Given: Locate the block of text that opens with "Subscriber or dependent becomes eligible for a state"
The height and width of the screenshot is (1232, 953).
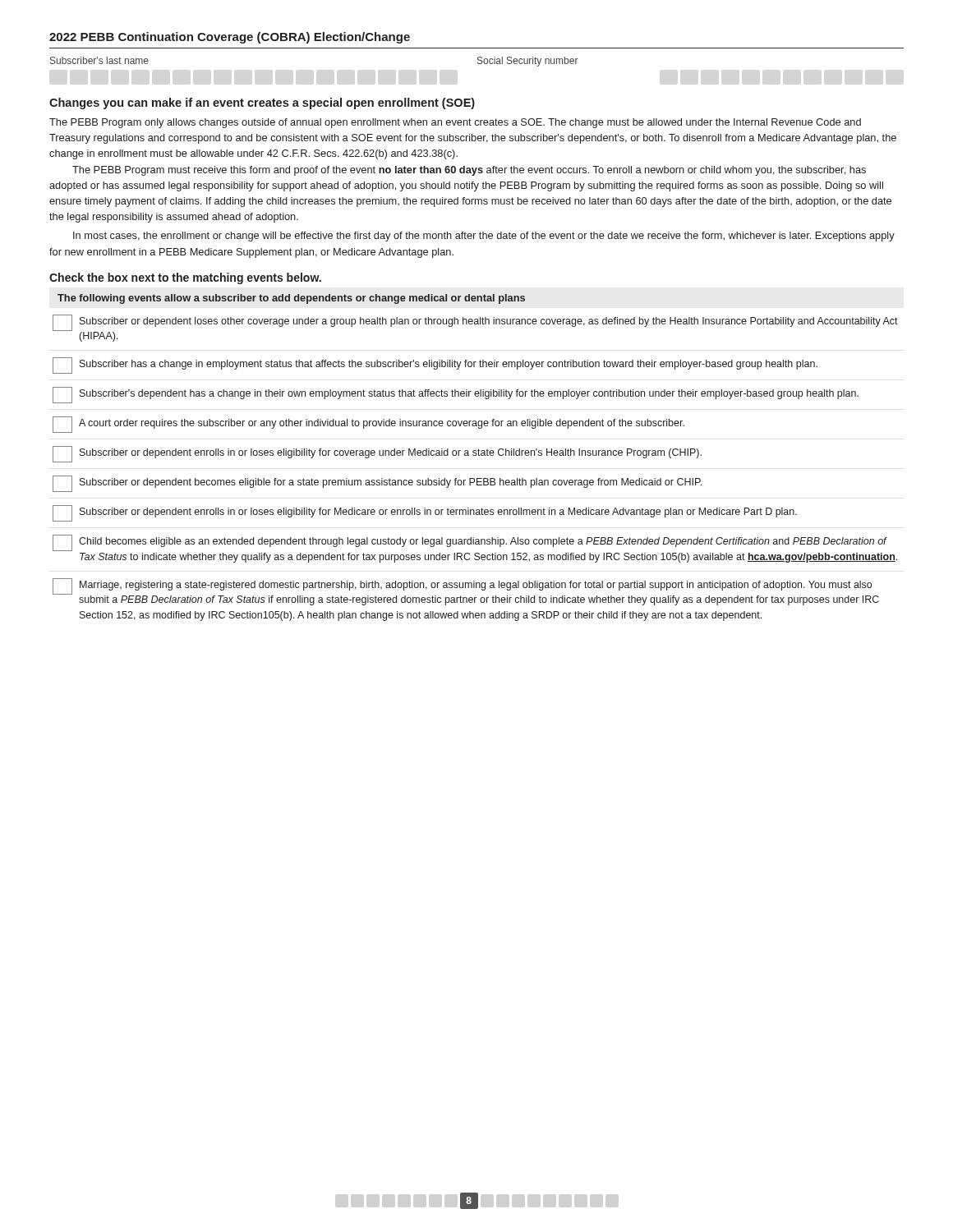Looking at the screenshot, I should click(476, 484).
